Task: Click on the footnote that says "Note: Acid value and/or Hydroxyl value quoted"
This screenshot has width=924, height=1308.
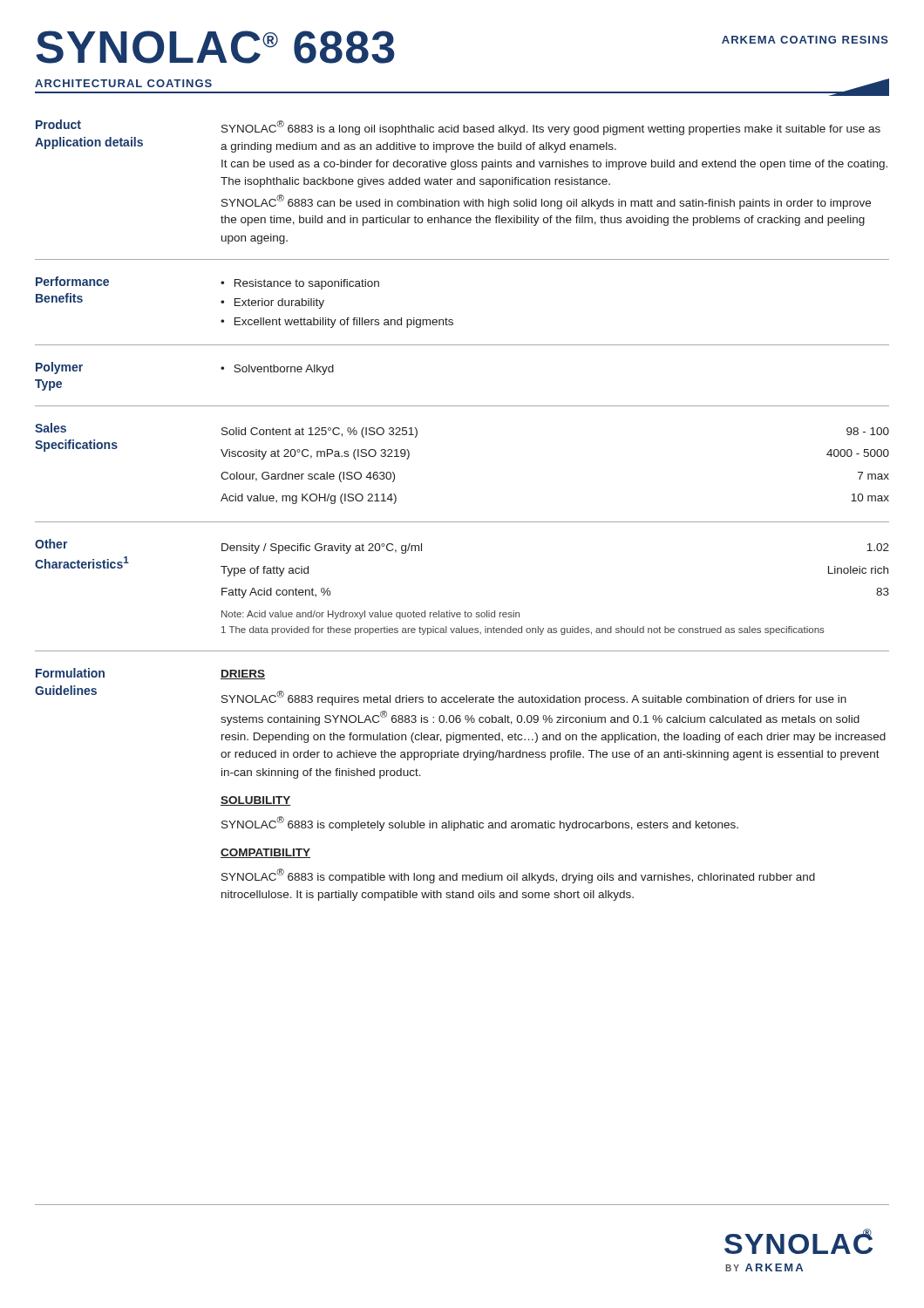Action: pos(555,622)
